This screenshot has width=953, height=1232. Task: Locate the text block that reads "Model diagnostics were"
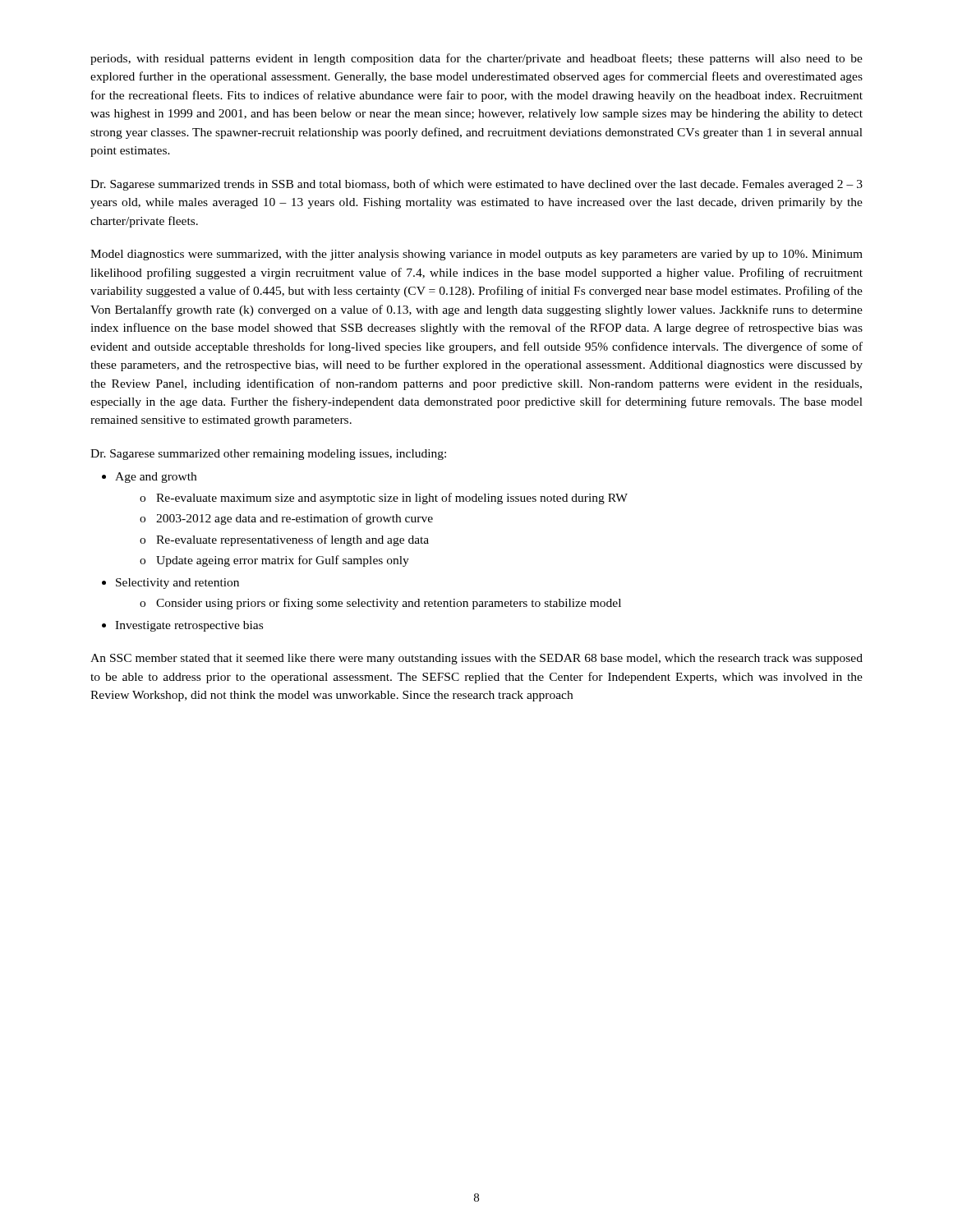[x=476, y=337]
